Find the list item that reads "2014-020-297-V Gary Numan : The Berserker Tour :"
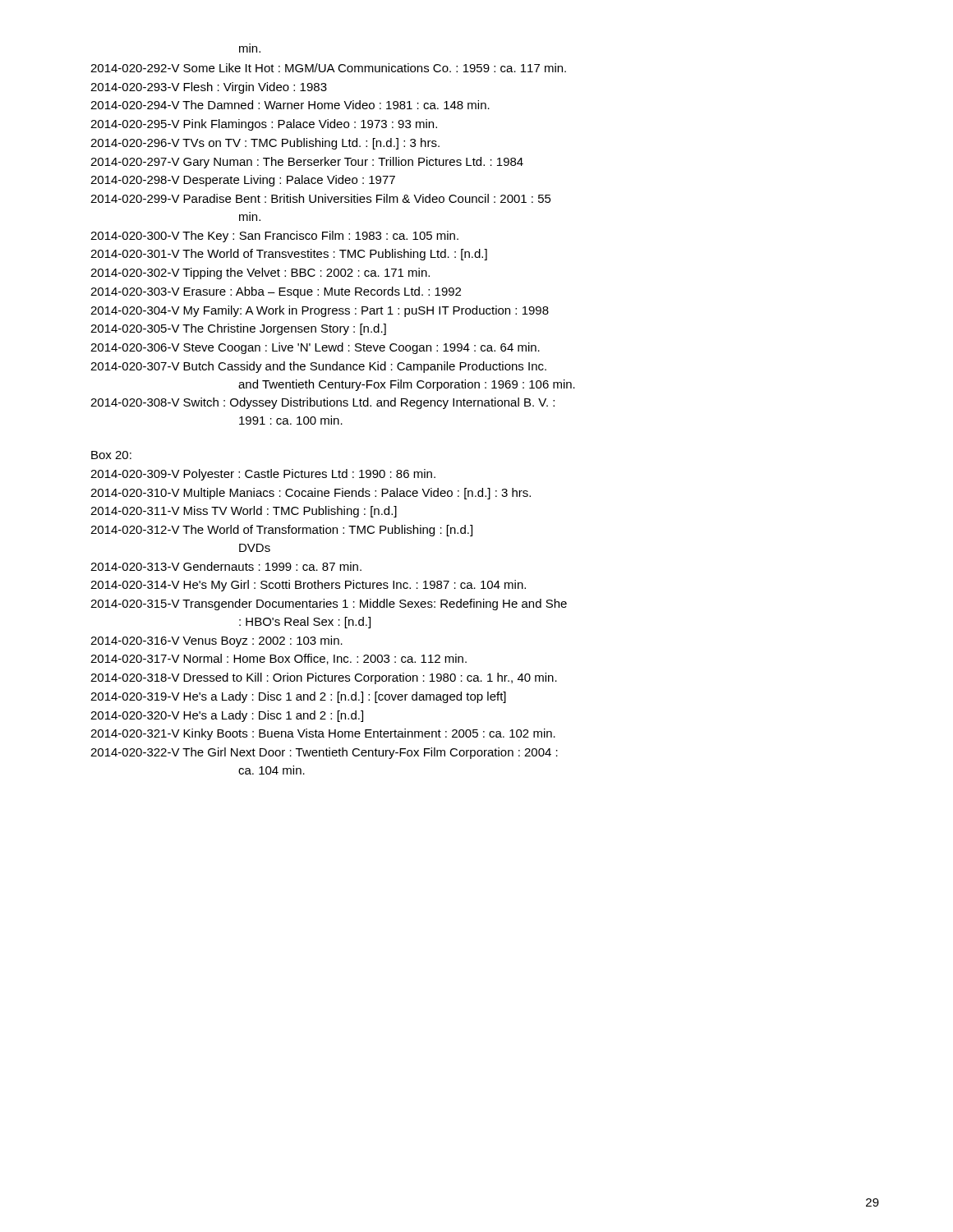The height and width of the screenshot is (1232, 953). [307, 161]
